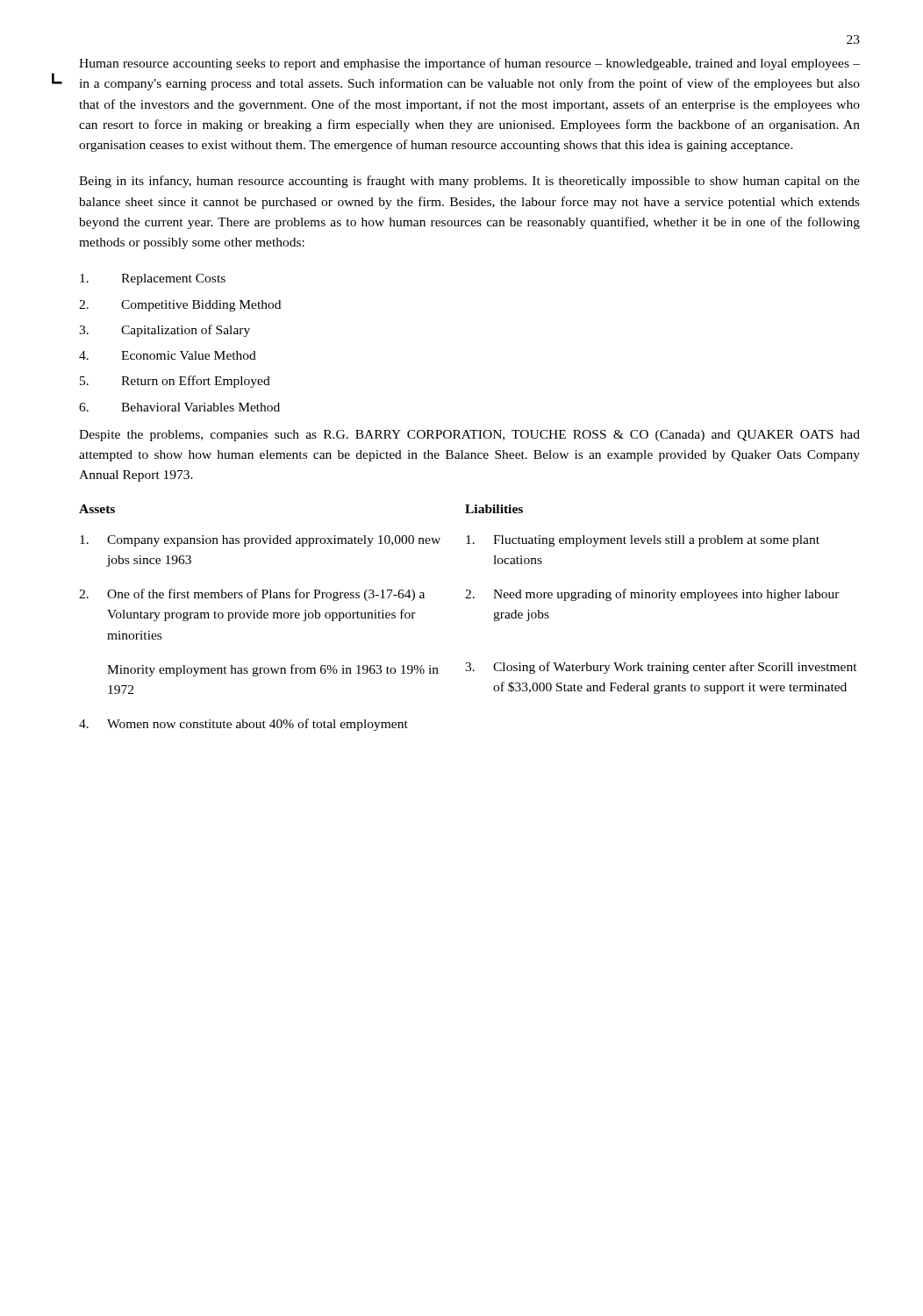Screen dimensions: 1316x923
Task: Point to "3. Capitalization of Salary"
Action: [165, 331]
